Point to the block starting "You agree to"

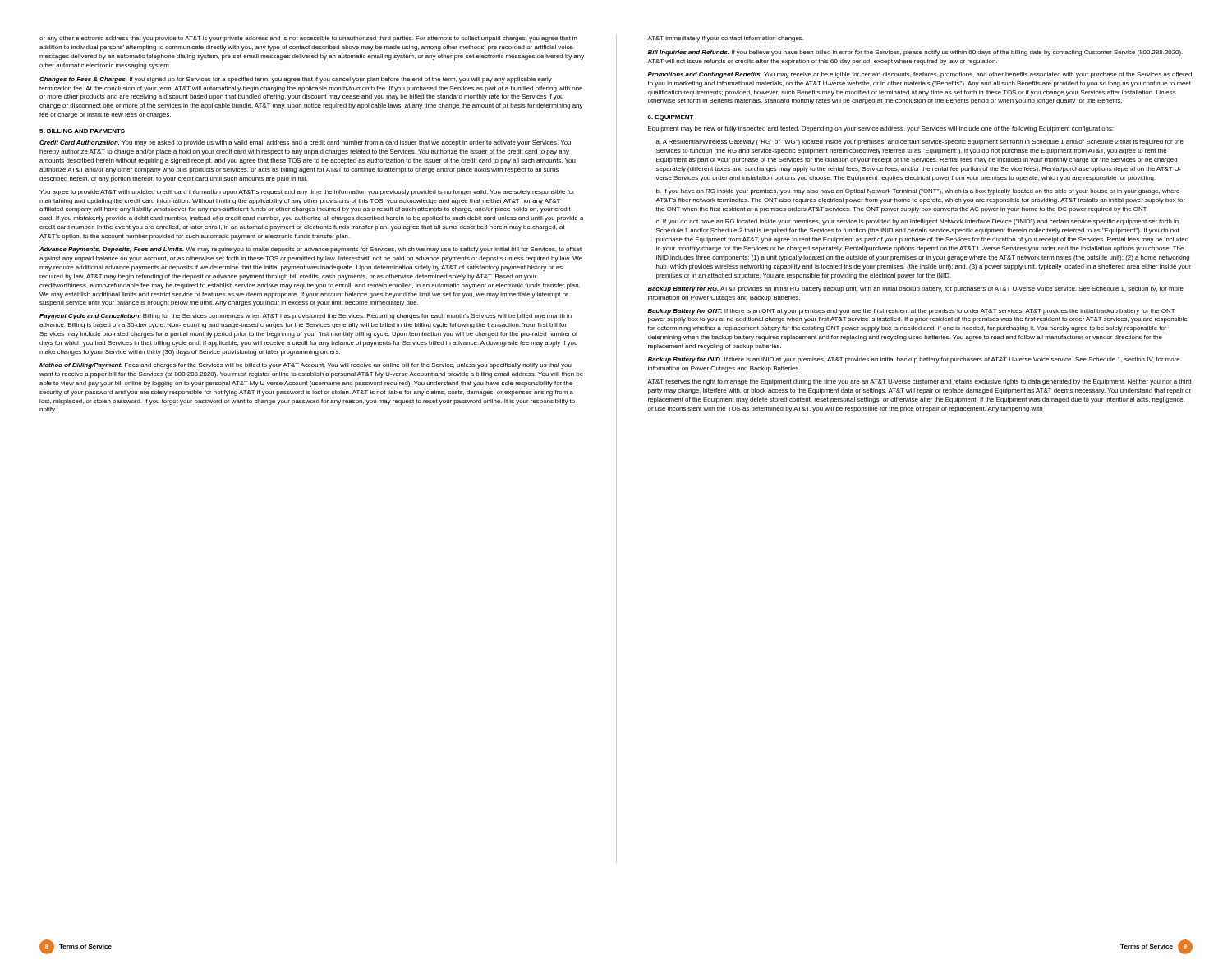click(x=312, y=215)
